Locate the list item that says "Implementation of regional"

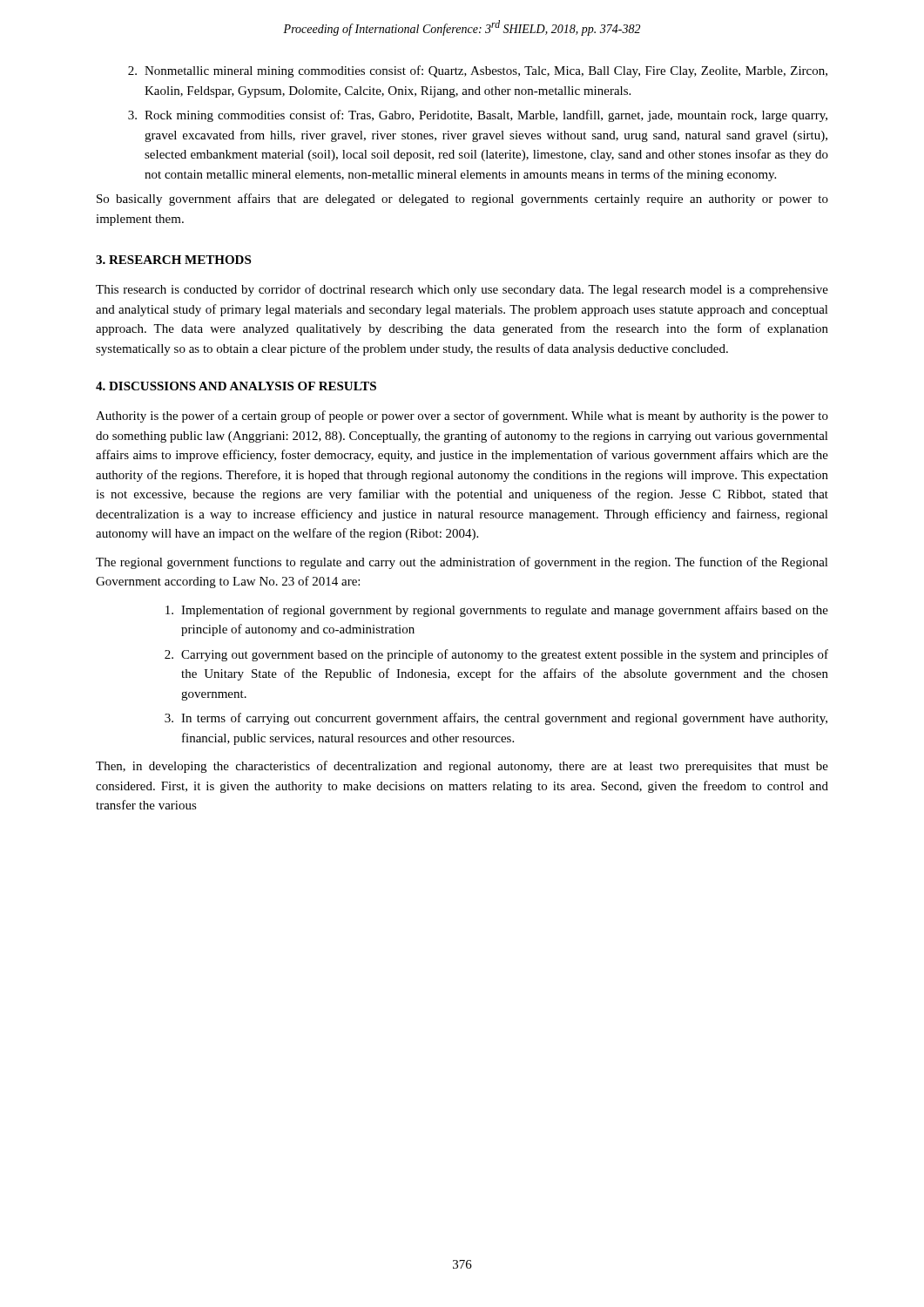pos(488,620)
